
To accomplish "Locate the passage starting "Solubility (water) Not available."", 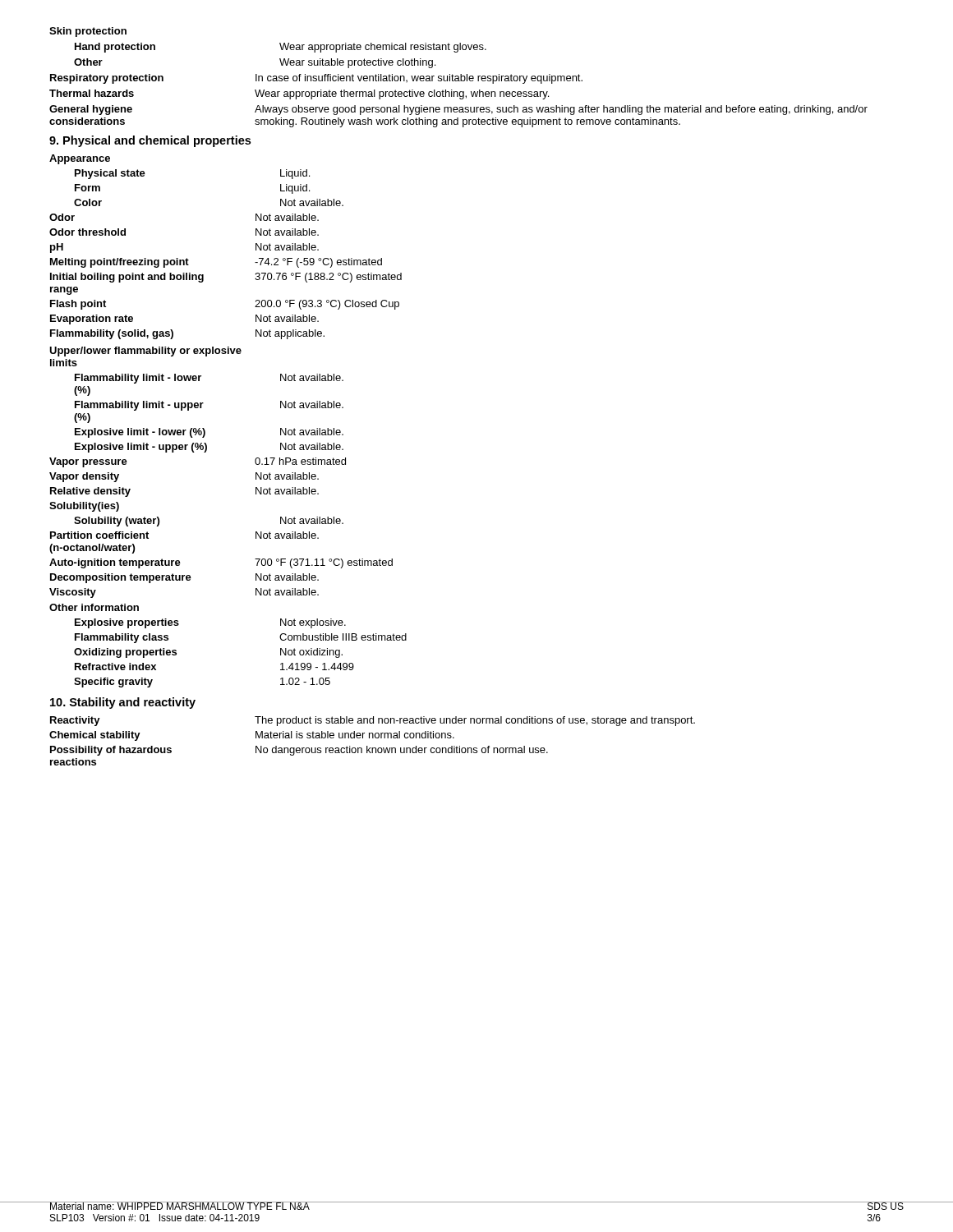I will 117,521.
